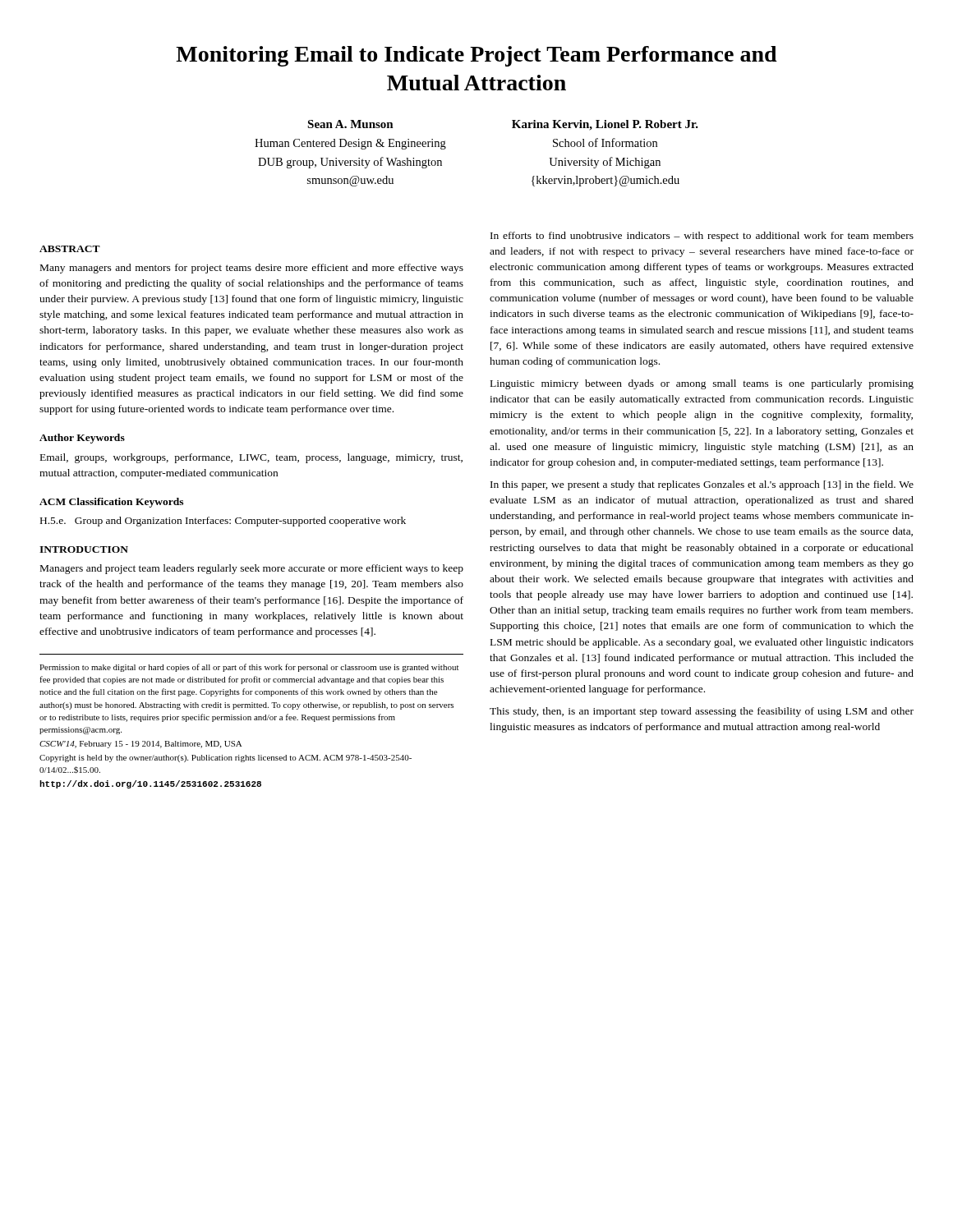Point to the block starting "H.5.e. Group and Organization"

tap(223, 520)
